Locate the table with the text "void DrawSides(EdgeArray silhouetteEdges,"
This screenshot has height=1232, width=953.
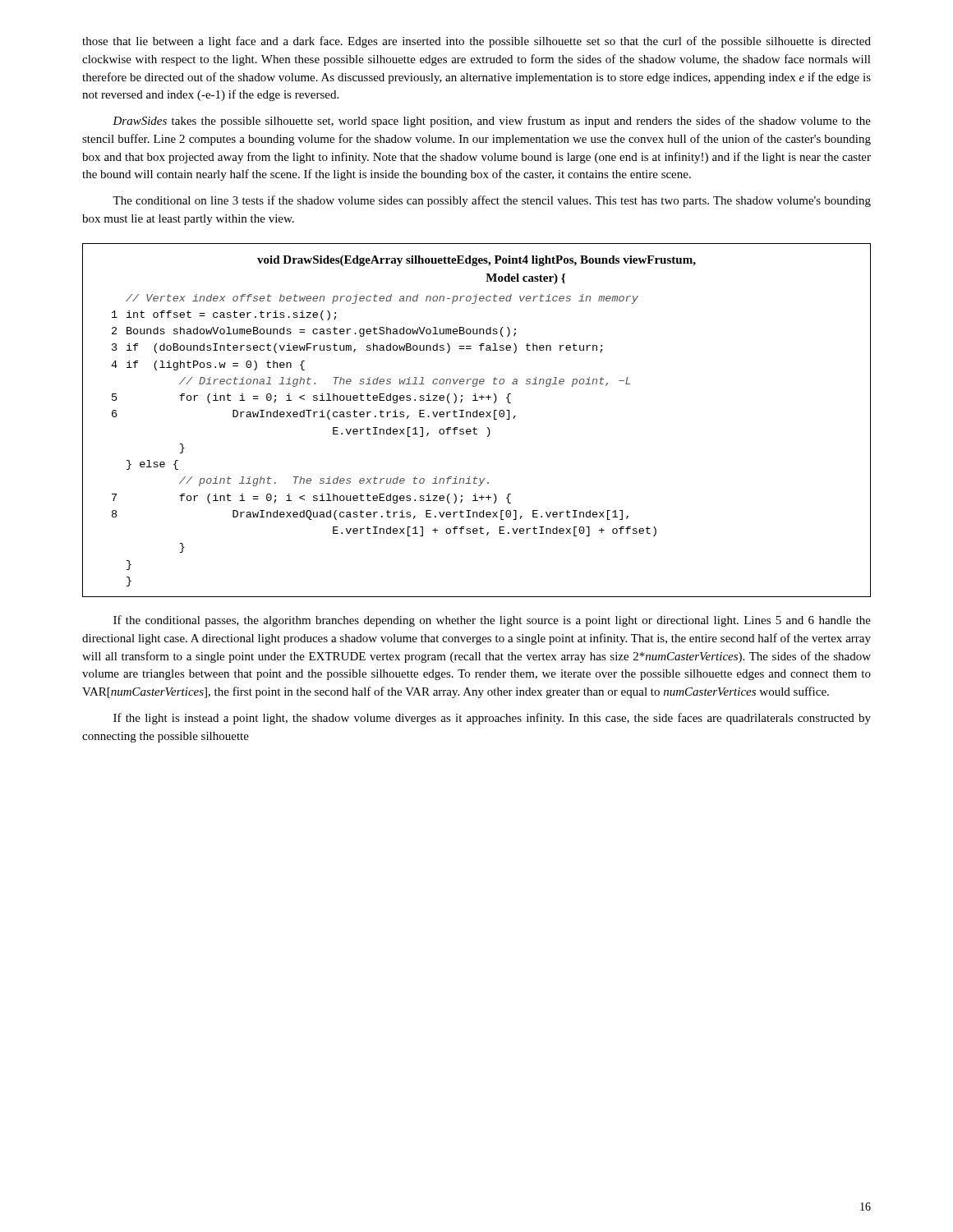(x=476, y=420)
